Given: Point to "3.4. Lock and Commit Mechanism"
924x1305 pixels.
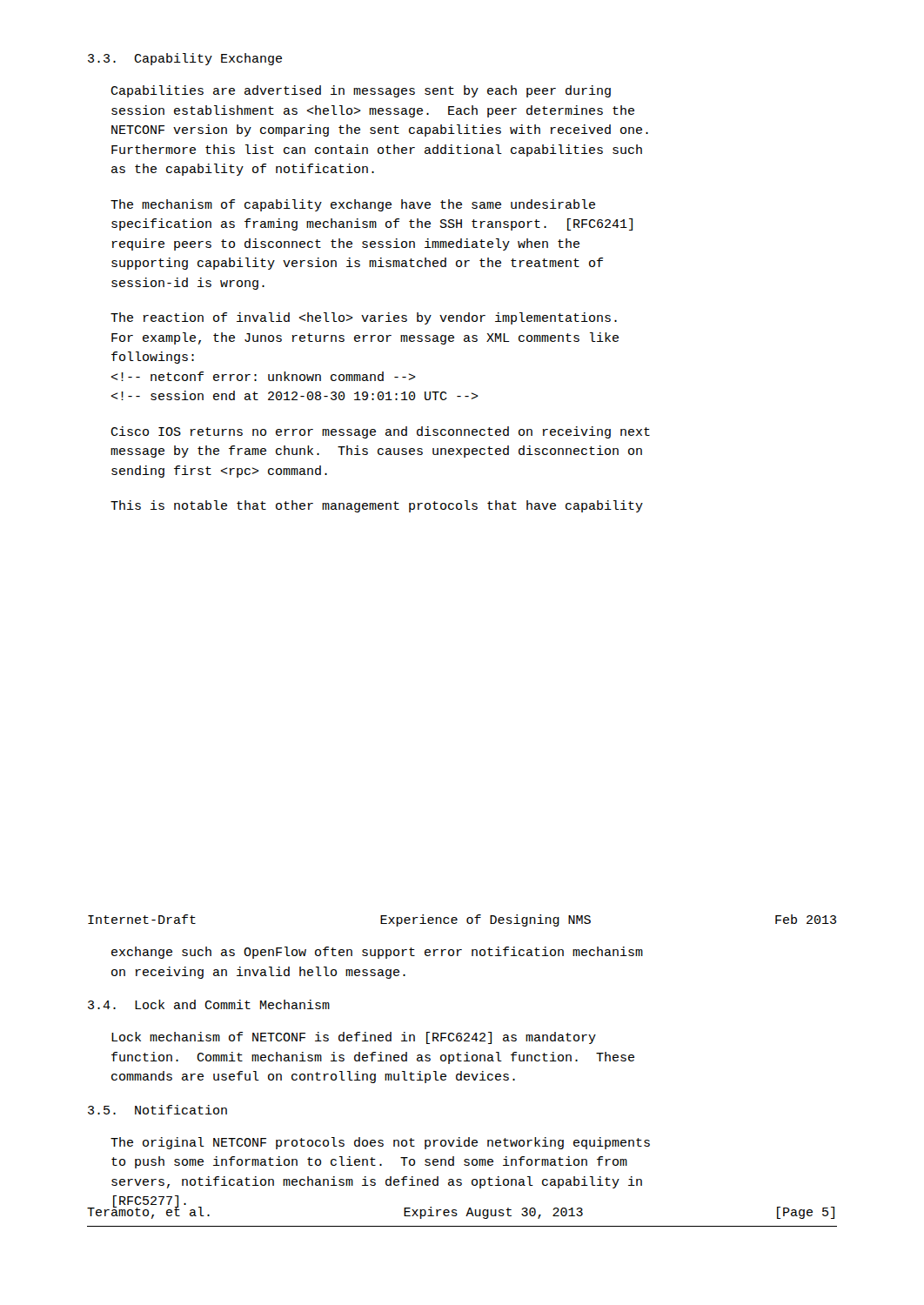Looking at the screenshot, I should (x=208, y=1006).
